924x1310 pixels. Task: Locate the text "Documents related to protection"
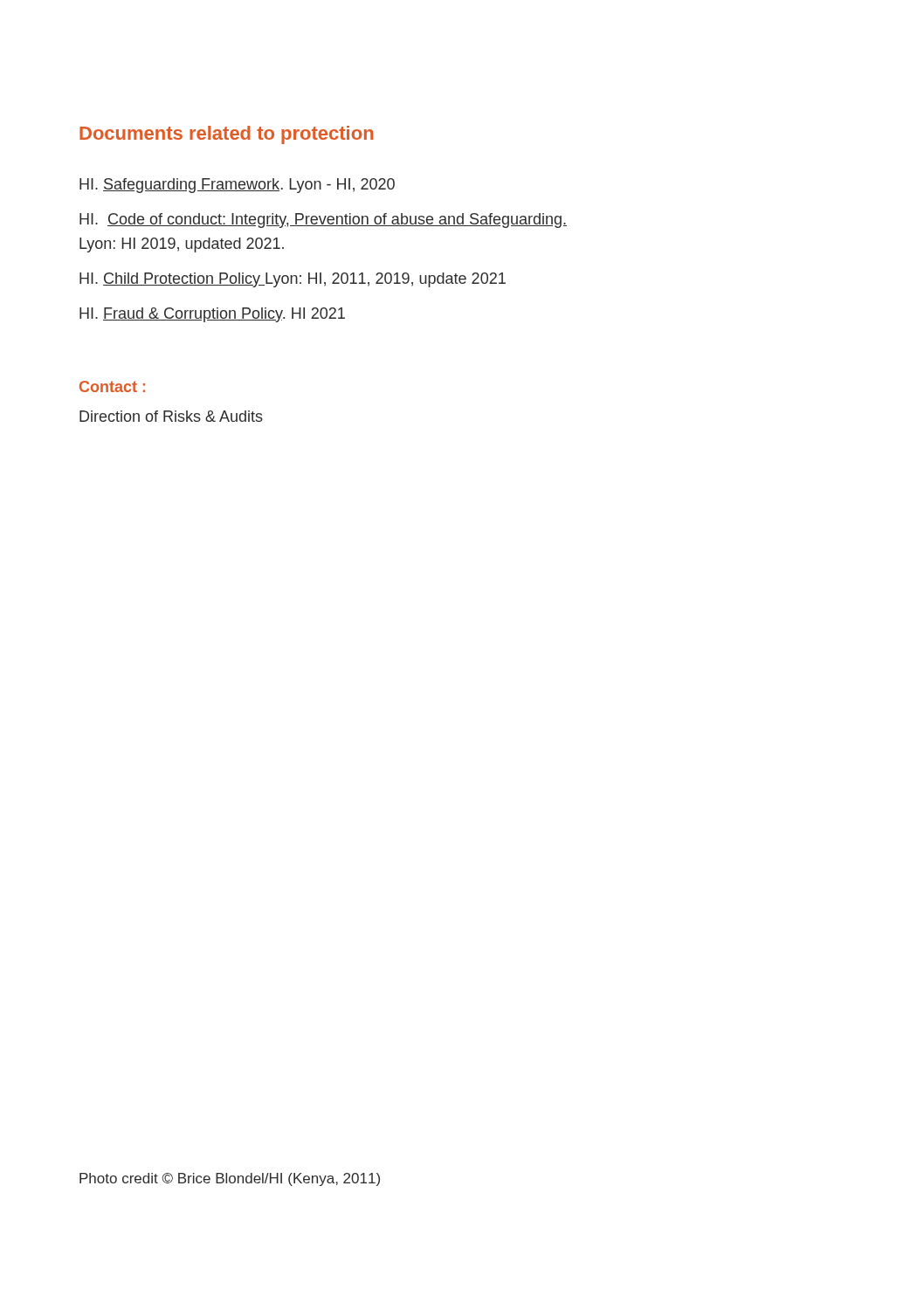[226, 133]
